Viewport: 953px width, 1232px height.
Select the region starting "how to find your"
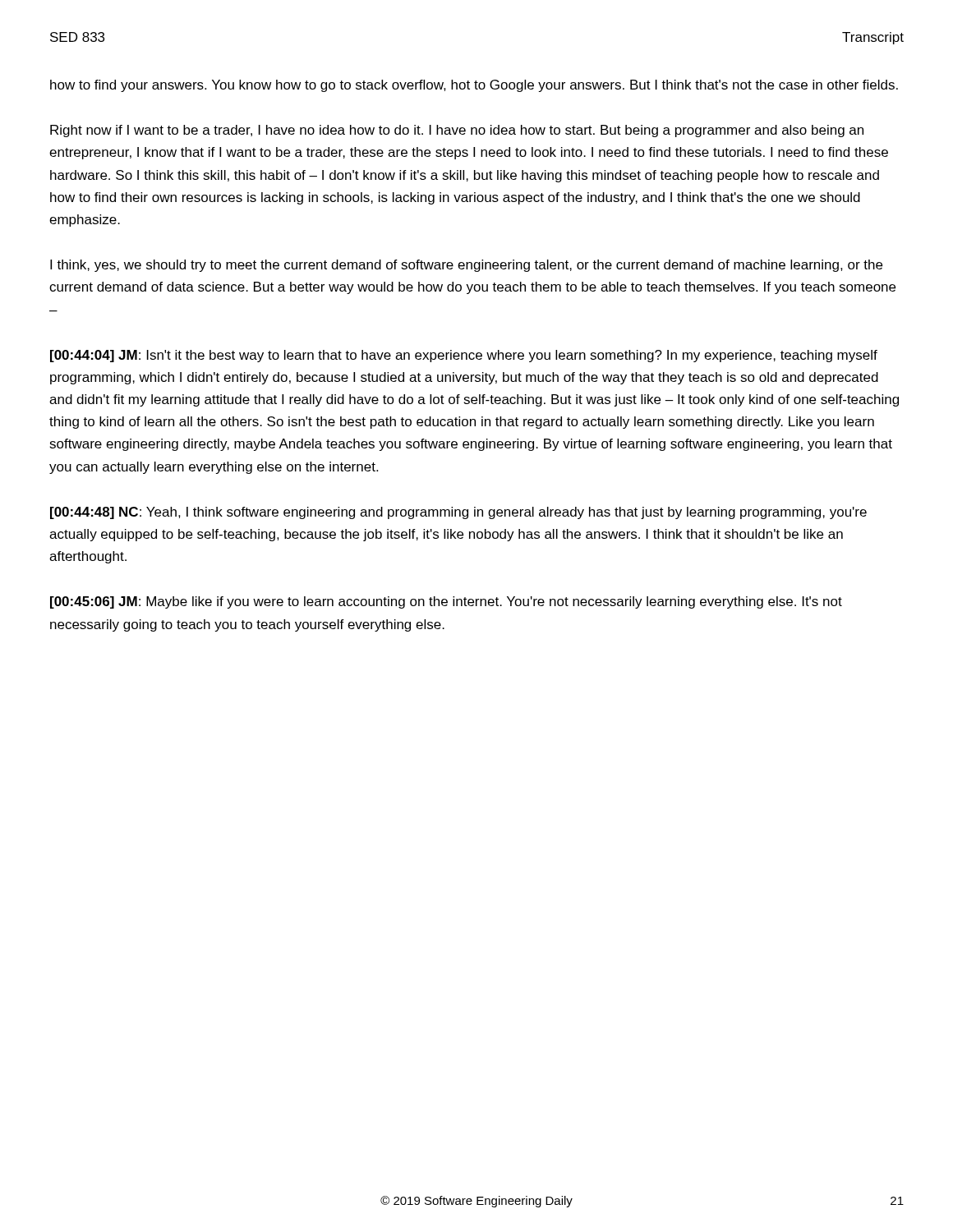click(474, 85)
